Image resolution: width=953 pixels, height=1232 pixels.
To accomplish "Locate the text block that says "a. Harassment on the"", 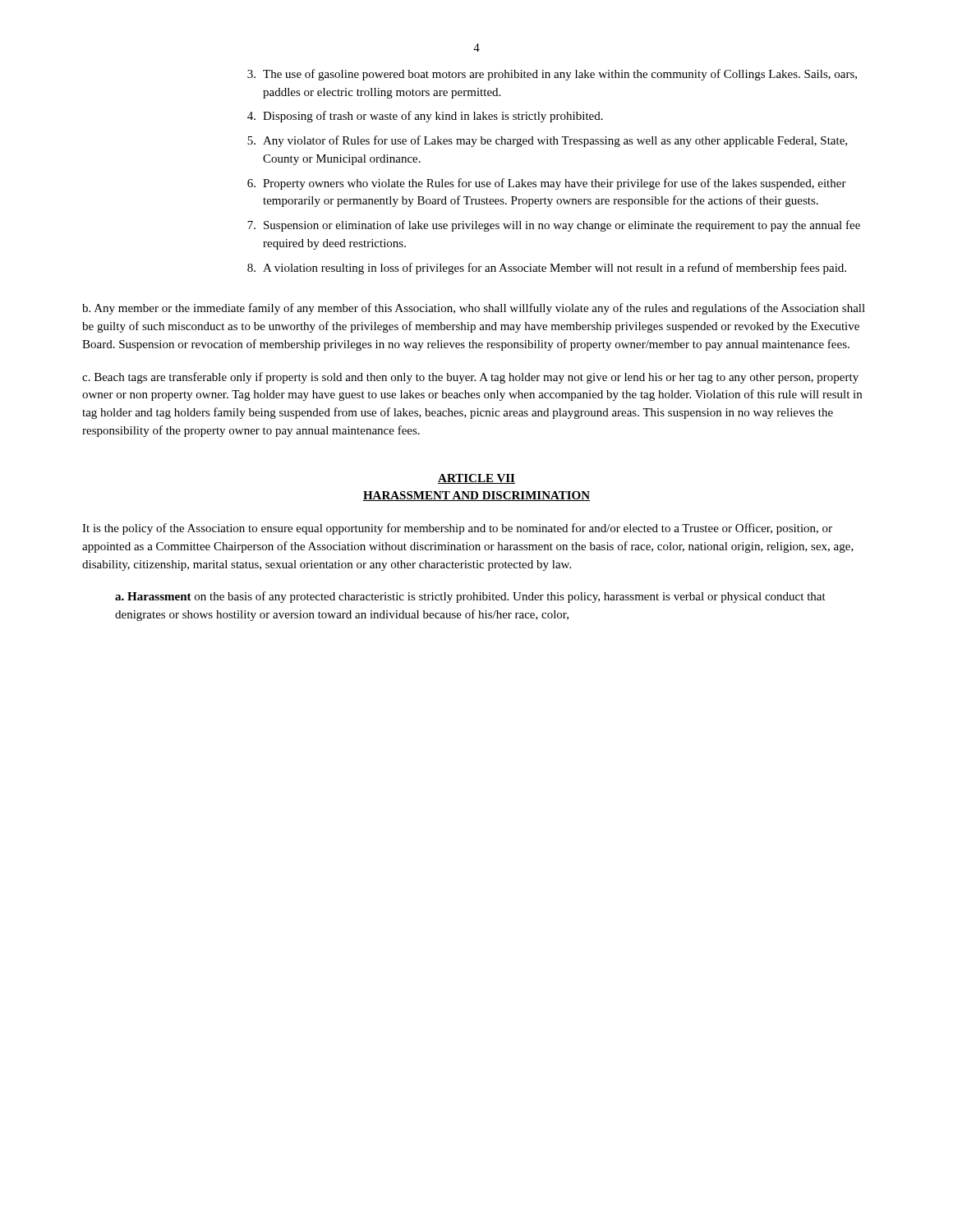I will point(470,605).
